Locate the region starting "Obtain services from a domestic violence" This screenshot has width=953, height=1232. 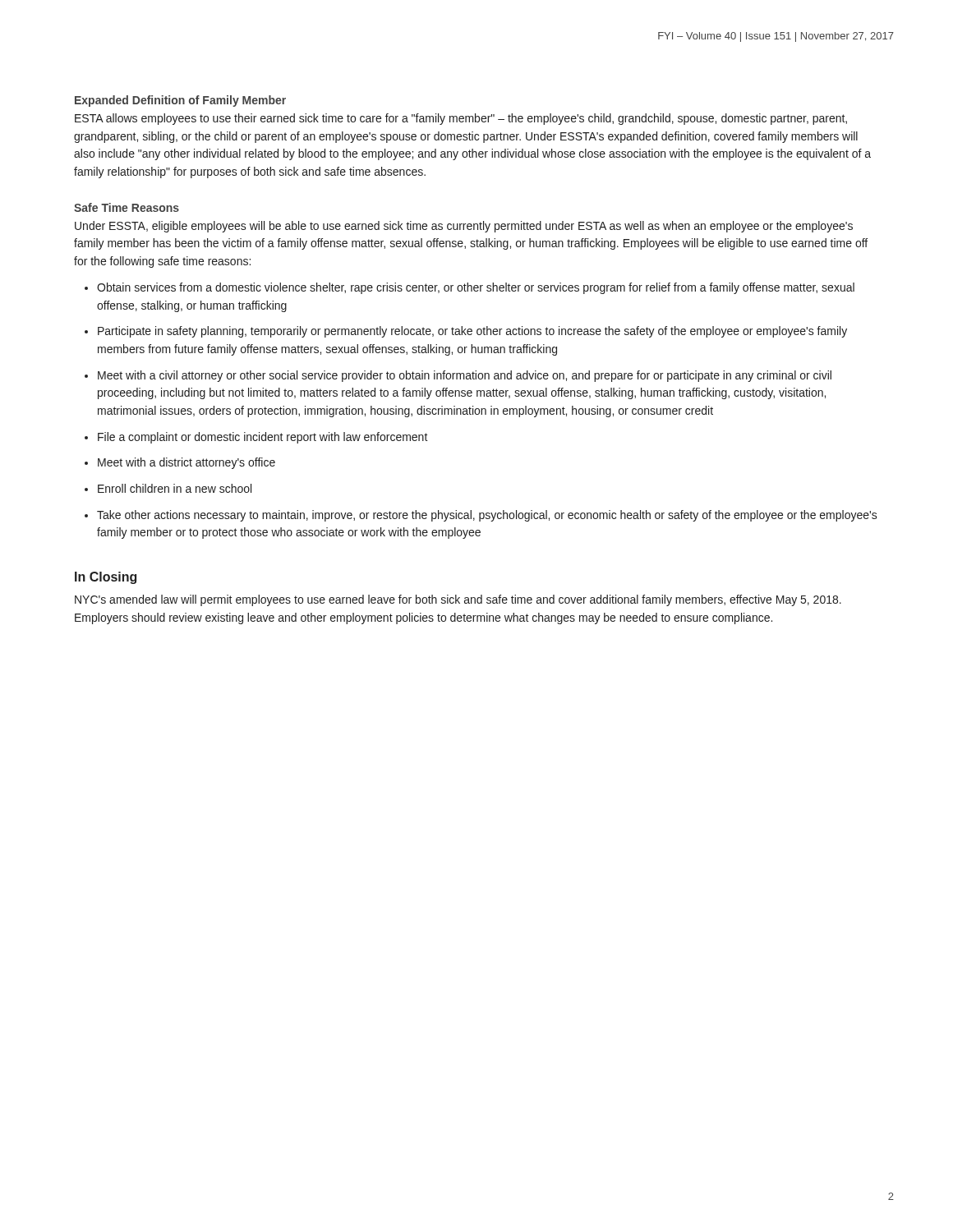click(x=476, y=296)
